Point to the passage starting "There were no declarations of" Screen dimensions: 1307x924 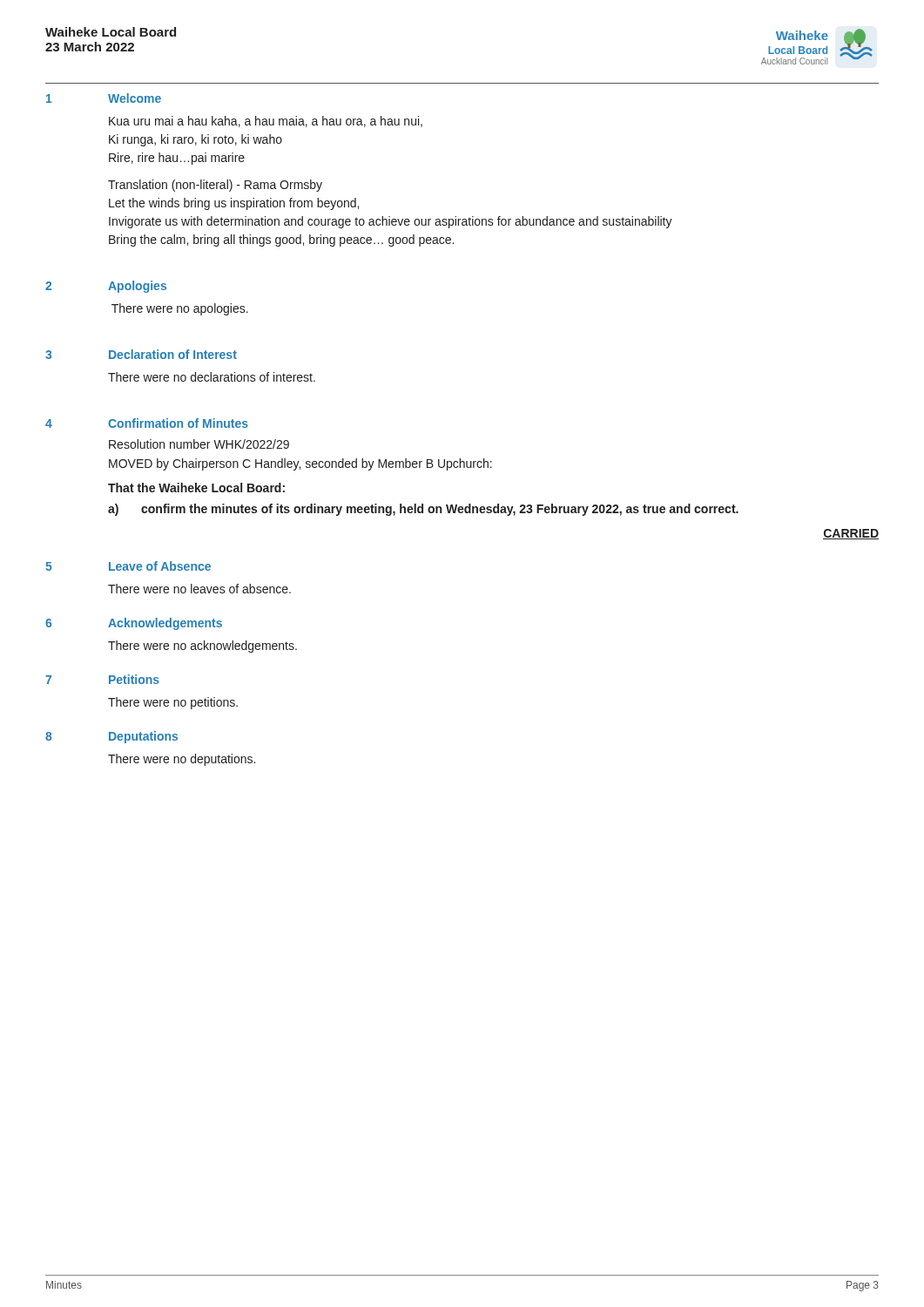point(212,377)
